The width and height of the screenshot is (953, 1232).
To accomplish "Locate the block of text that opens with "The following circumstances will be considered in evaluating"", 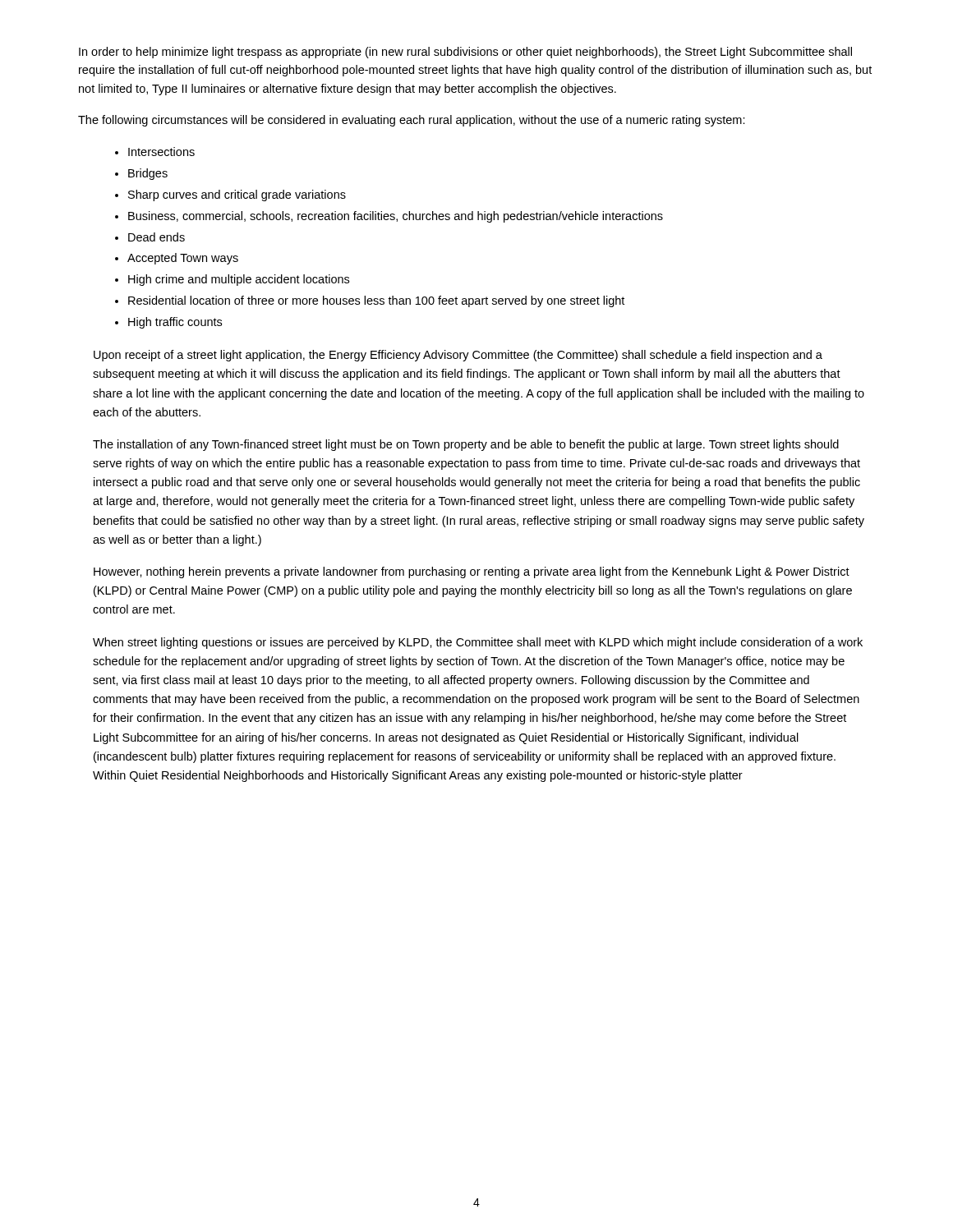I will tap(412, 120).
